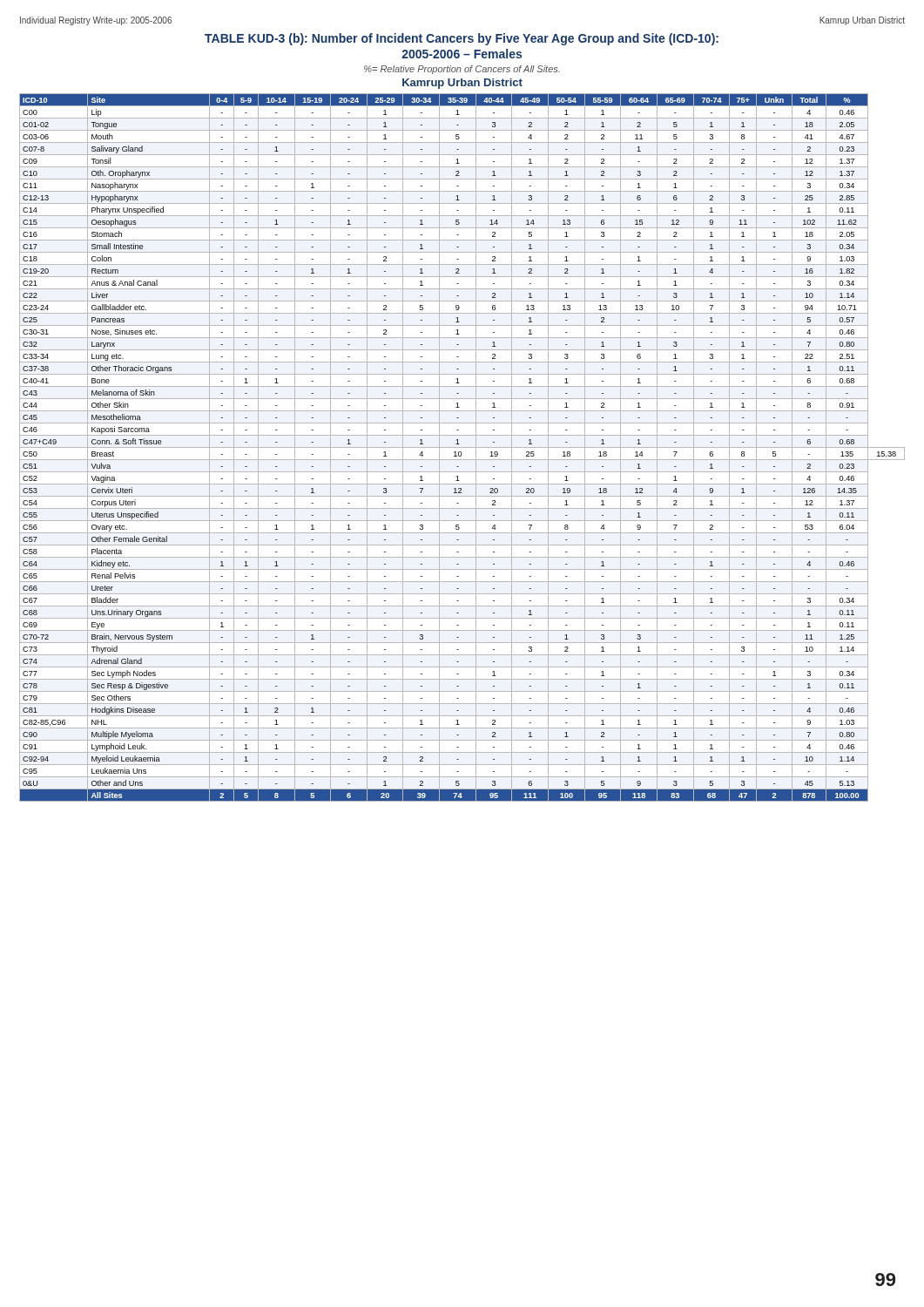The width and height of the screenshot is (924, 1307).
Task: Click the passage that begins "%= Relative Proportion of"
Action: click(x=462, y=69)
